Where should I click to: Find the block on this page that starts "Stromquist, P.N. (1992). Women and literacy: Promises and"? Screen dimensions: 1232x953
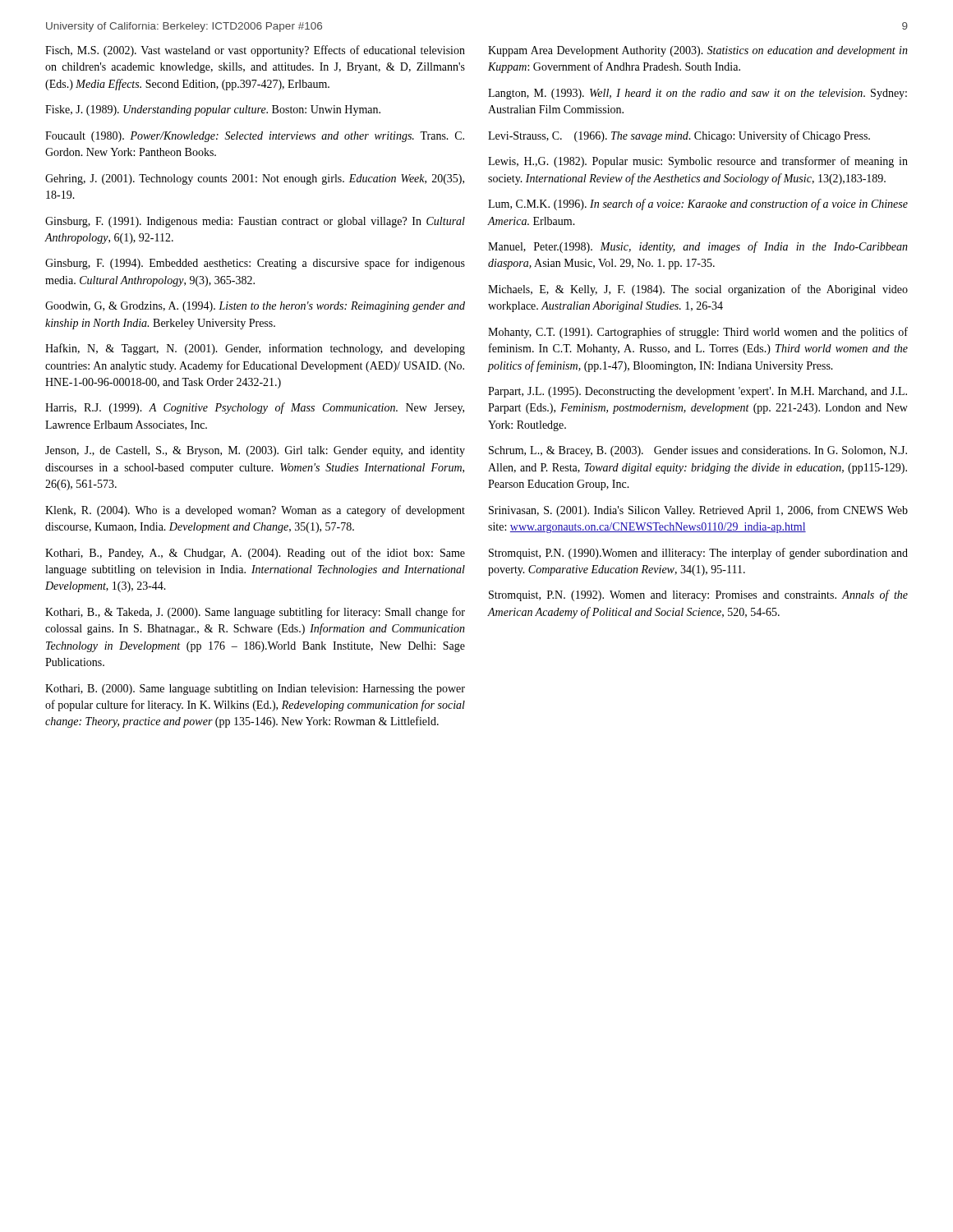pyautogui.click(x=698, y=604)
